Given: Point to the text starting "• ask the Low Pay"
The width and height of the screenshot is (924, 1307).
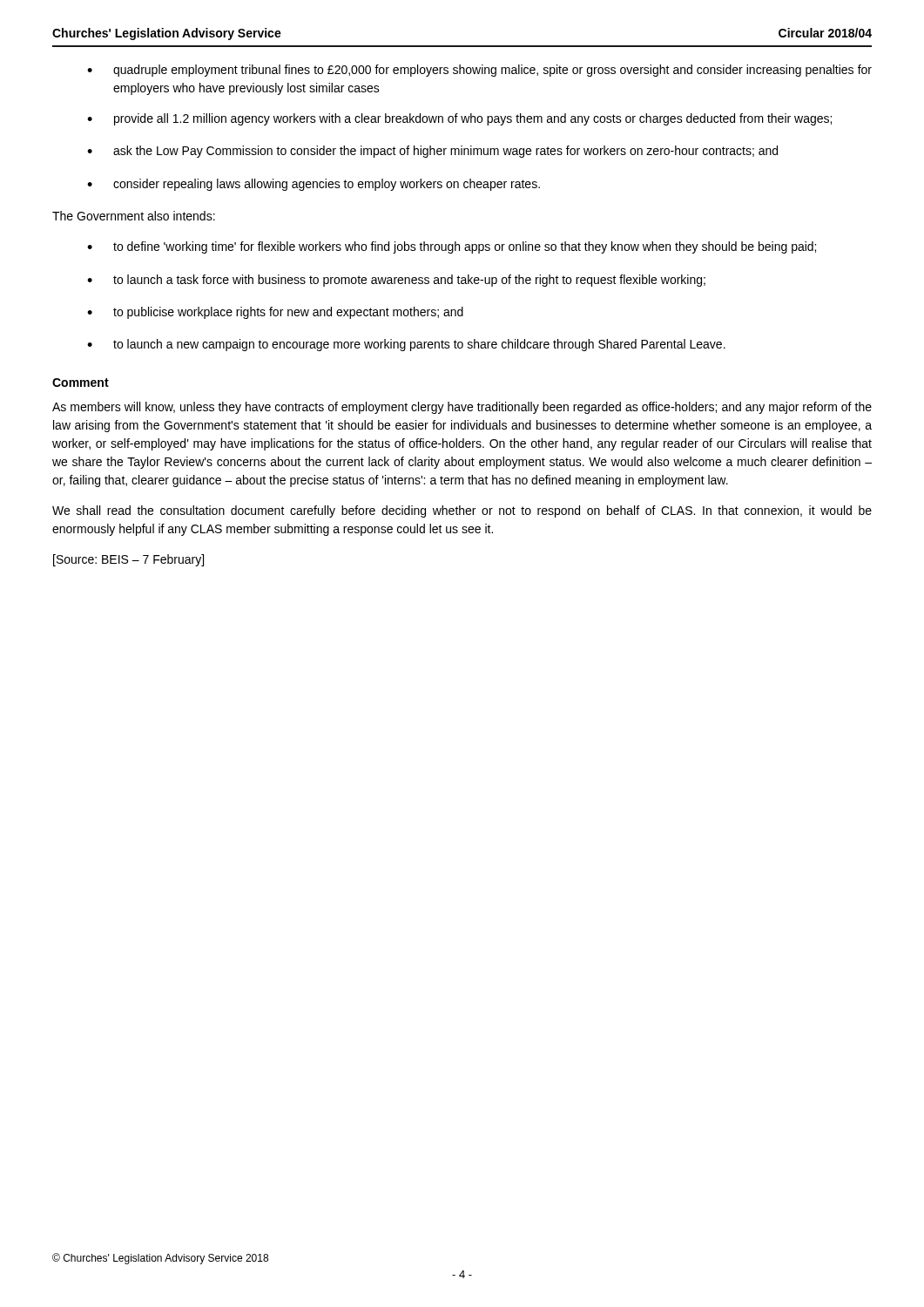Looking at the screenshot, I should click(479, 153).
